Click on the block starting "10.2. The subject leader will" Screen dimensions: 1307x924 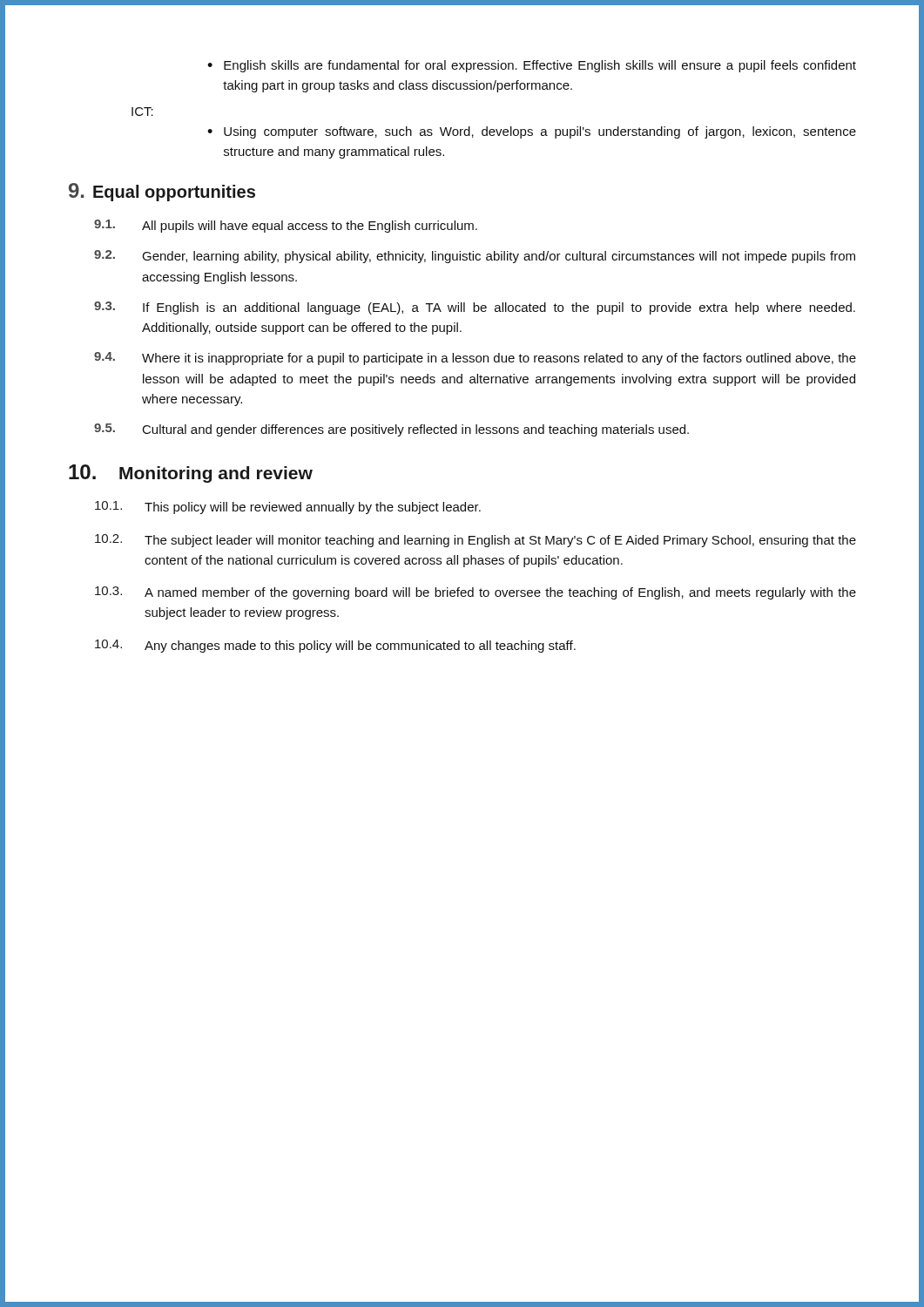tap(475, 550)
